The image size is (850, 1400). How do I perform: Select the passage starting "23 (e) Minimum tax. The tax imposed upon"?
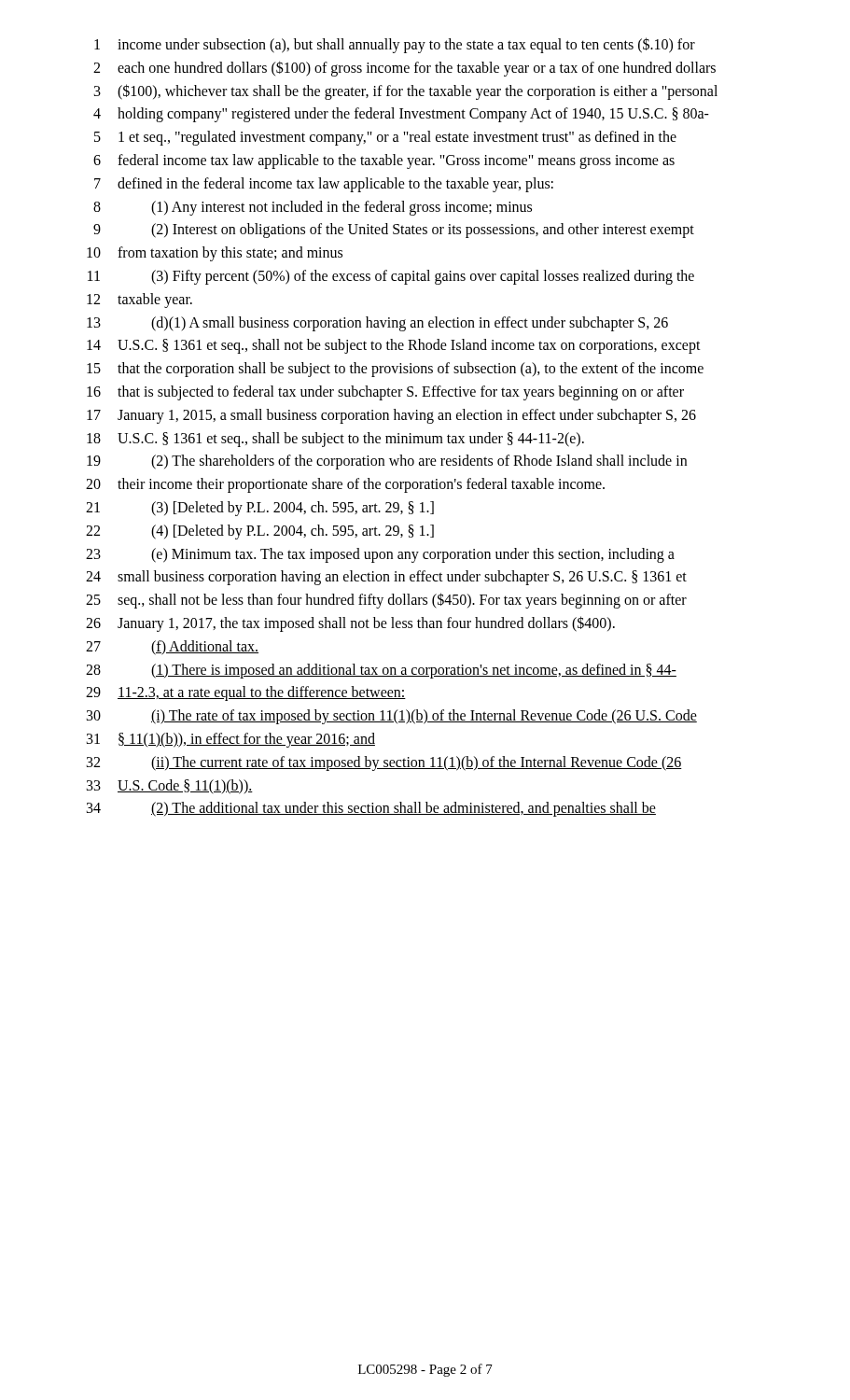tap(425, 554)
